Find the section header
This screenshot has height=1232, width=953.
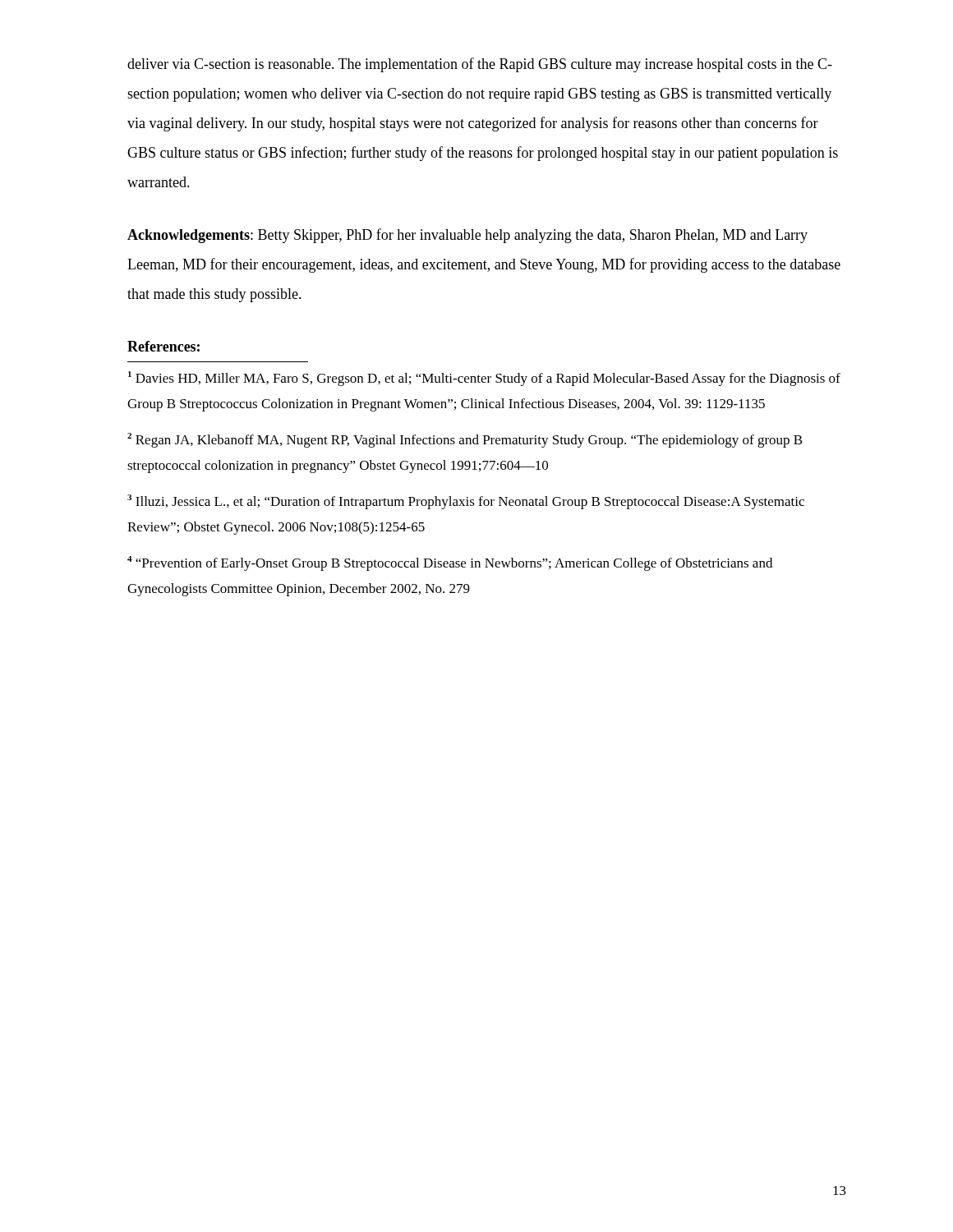164,347
